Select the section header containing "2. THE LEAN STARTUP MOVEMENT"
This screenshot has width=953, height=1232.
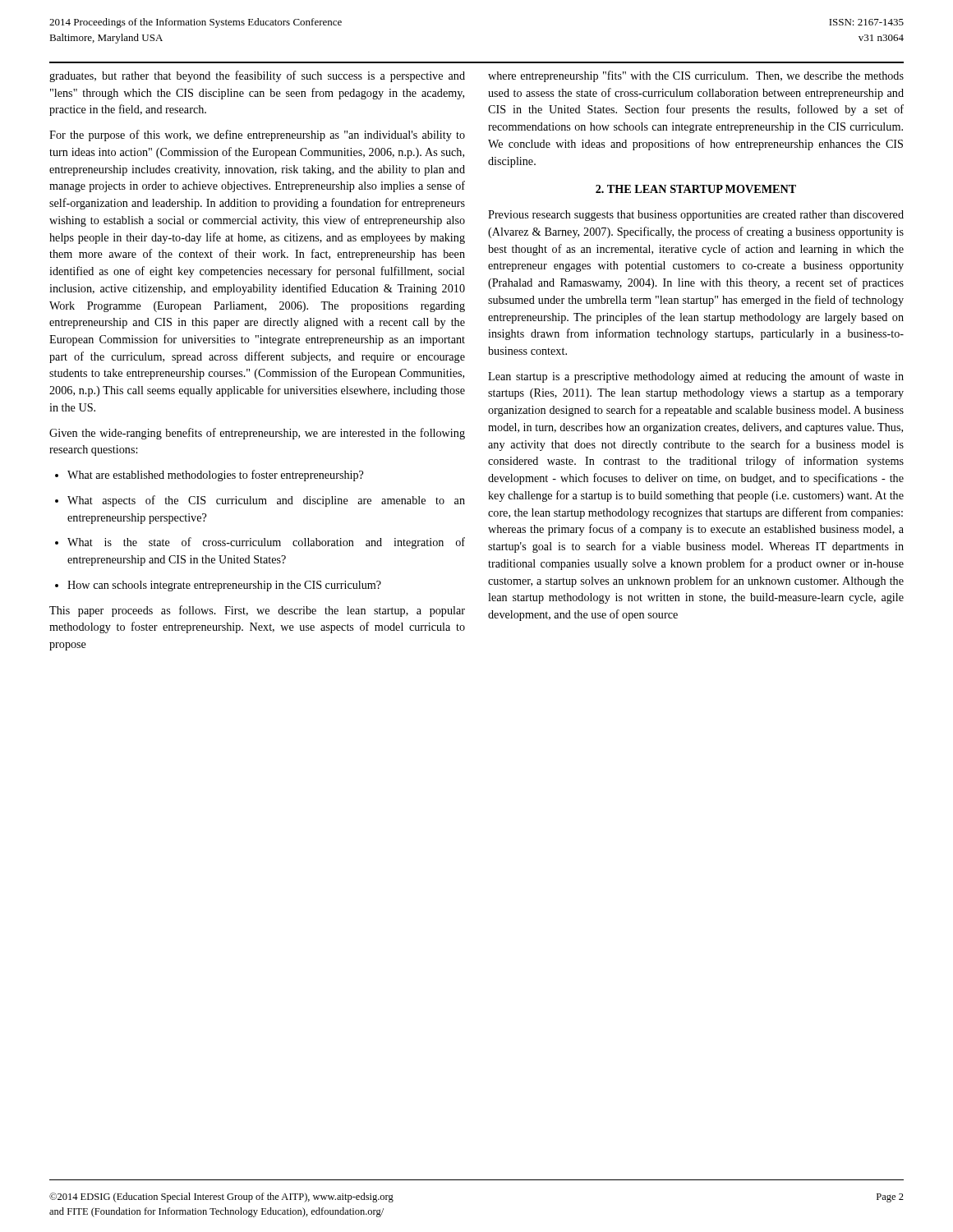[696, 189]
